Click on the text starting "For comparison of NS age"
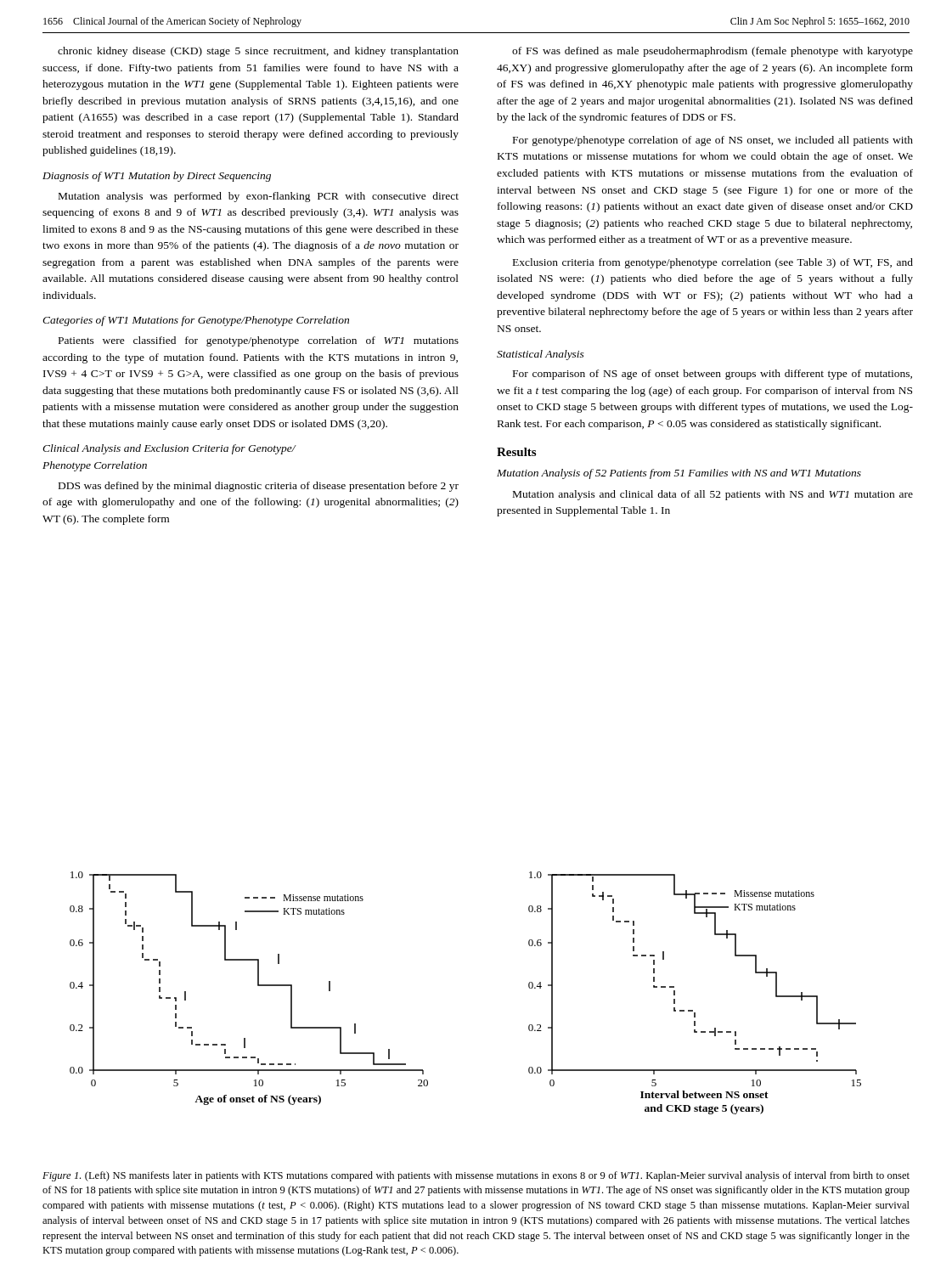 coord(705,399)
